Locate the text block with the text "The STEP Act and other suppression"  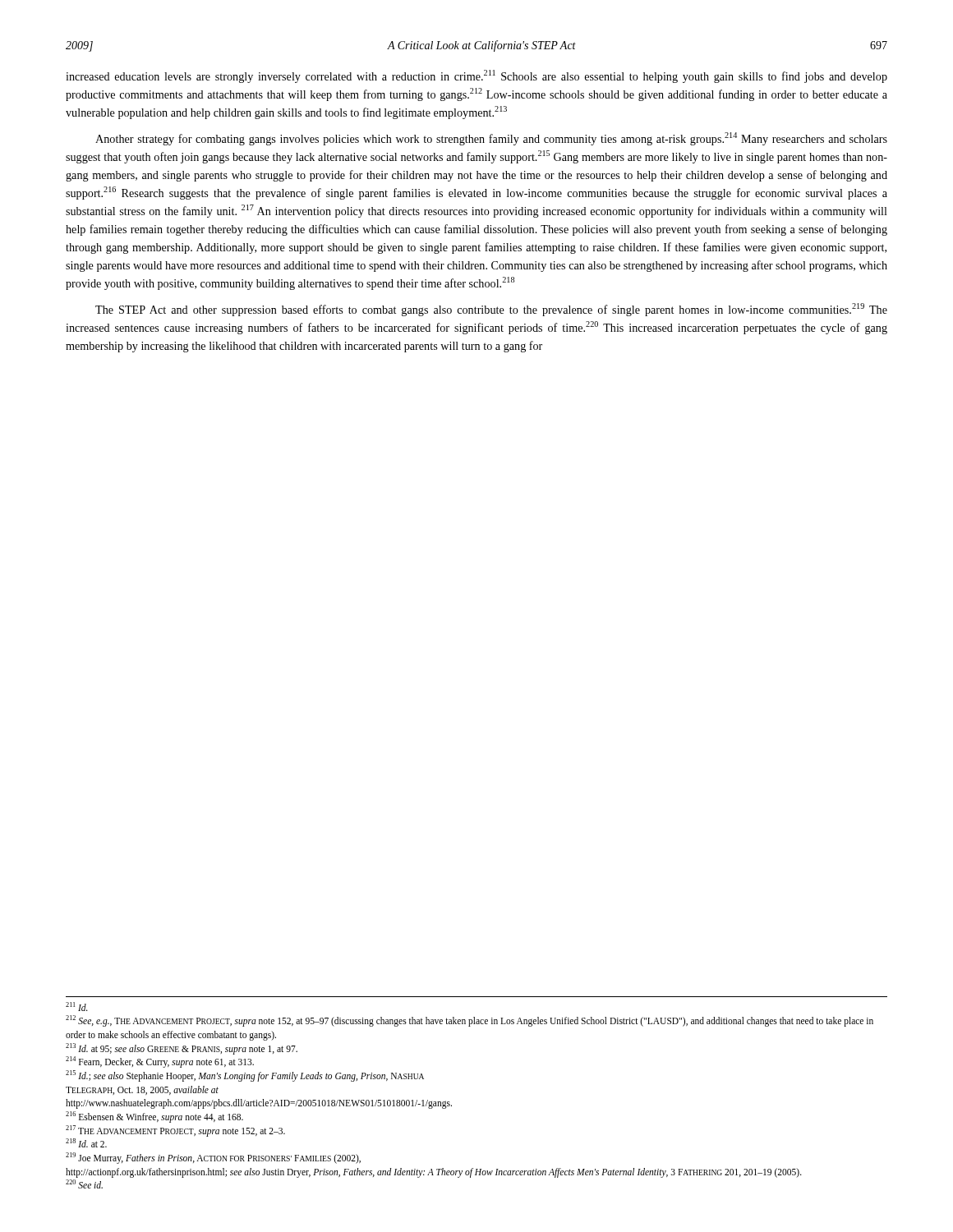point(476,328)
